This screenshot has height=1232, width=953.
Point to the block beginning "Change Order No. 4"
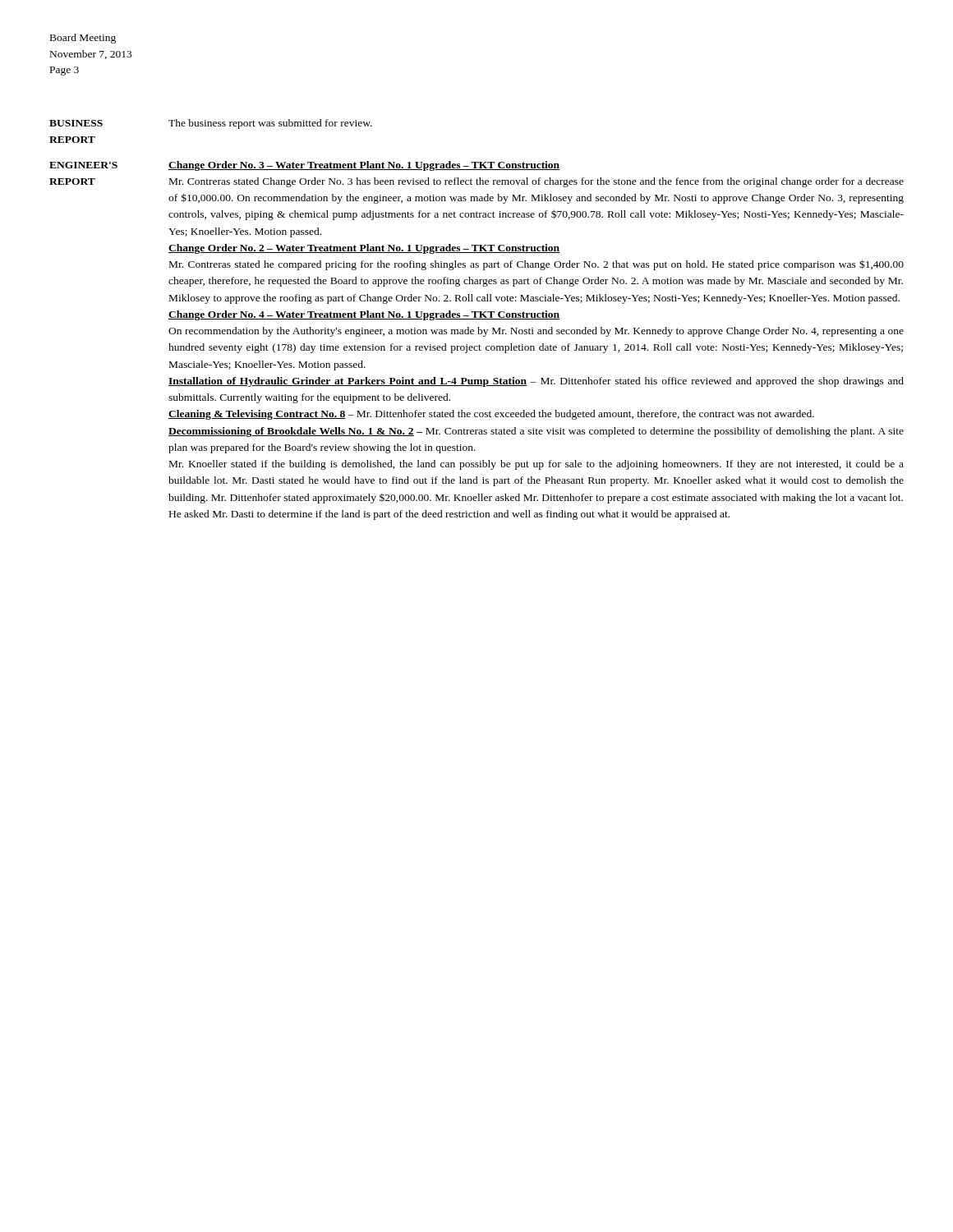[x=536, y=339]
